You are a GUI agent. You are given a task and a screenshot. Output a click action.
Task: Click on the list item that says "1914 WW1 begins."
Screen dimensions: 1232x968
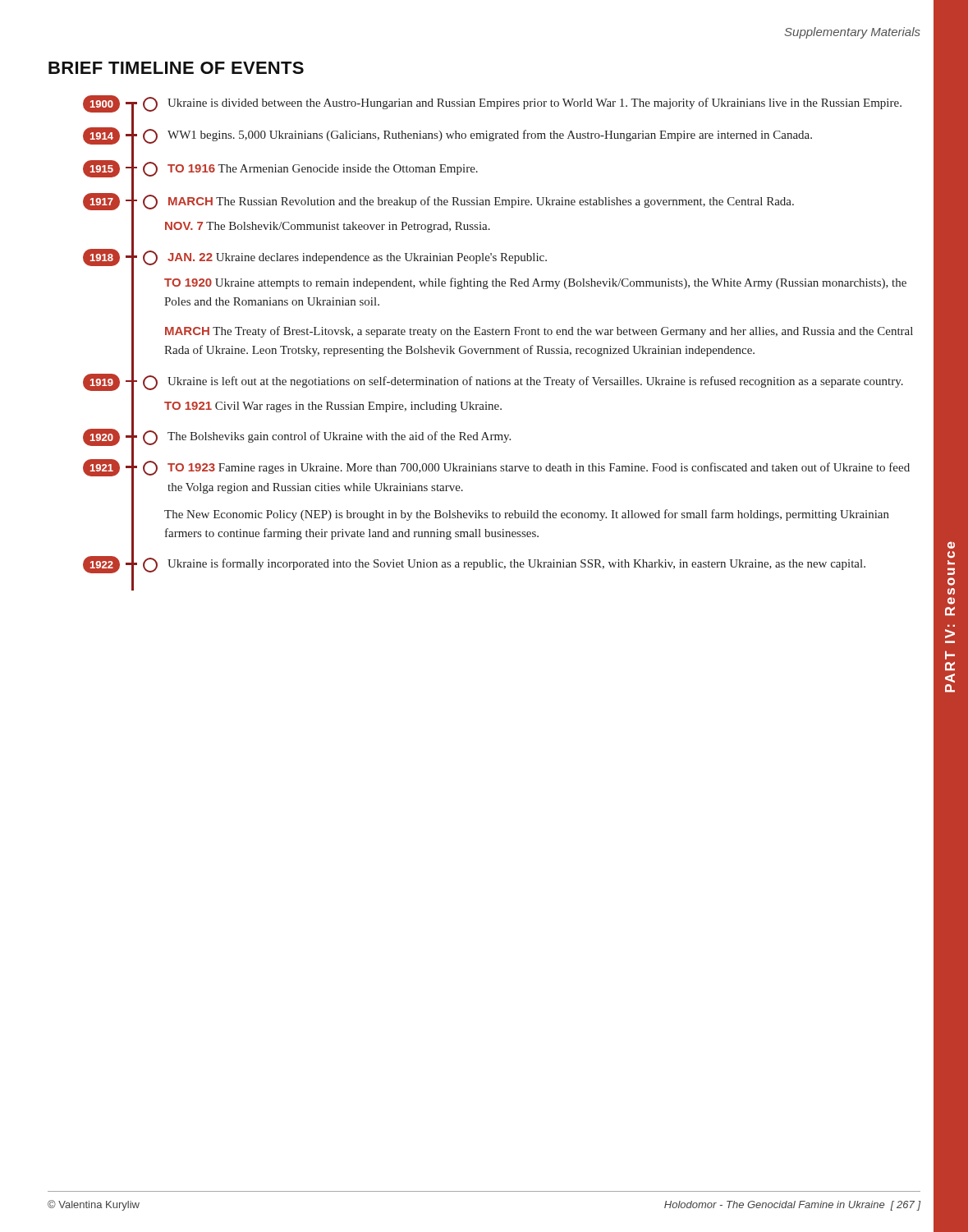[x=483, y=142]
